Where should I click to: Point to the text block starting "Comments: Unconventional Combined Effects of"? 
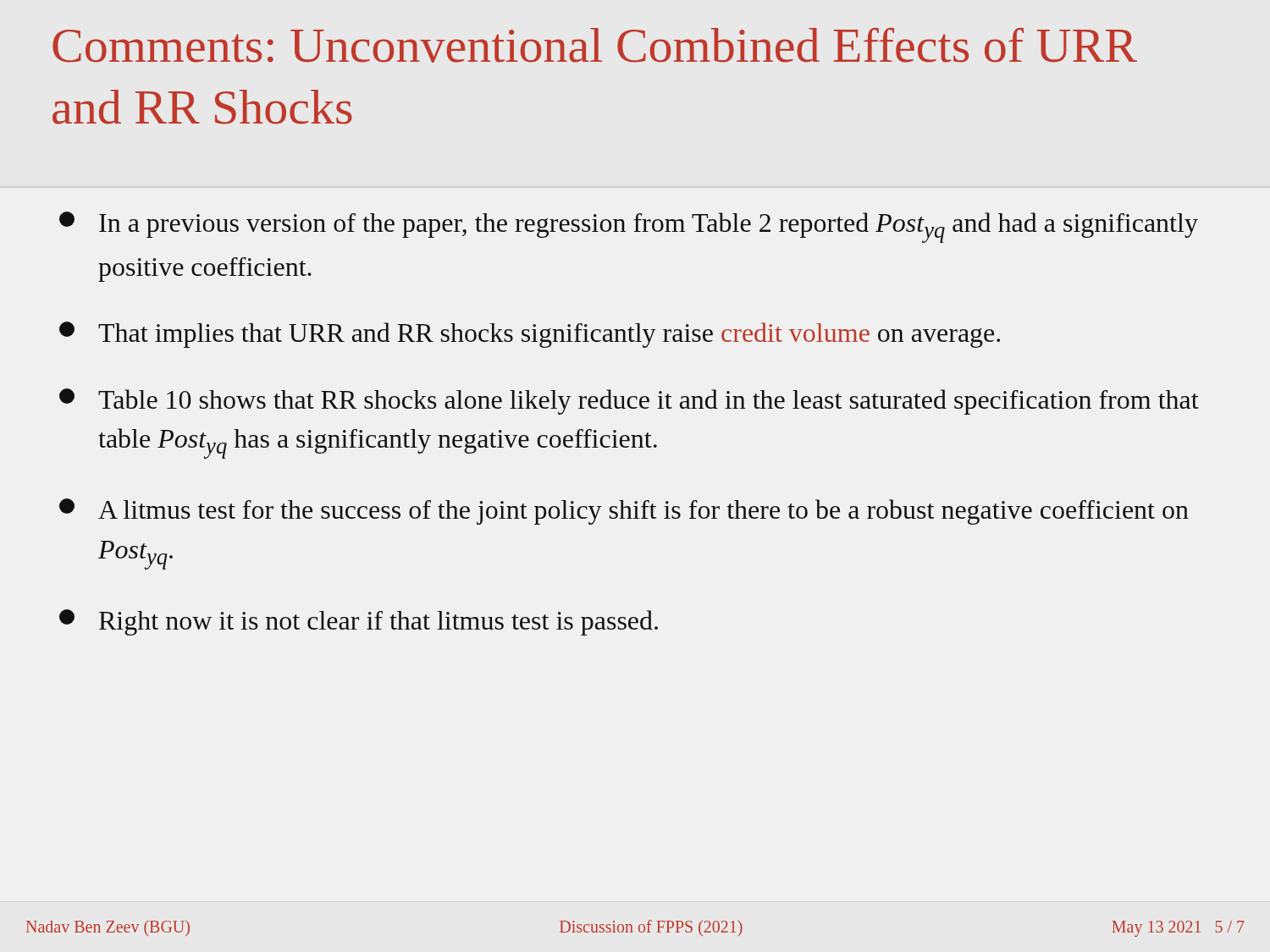click(635, 77)
